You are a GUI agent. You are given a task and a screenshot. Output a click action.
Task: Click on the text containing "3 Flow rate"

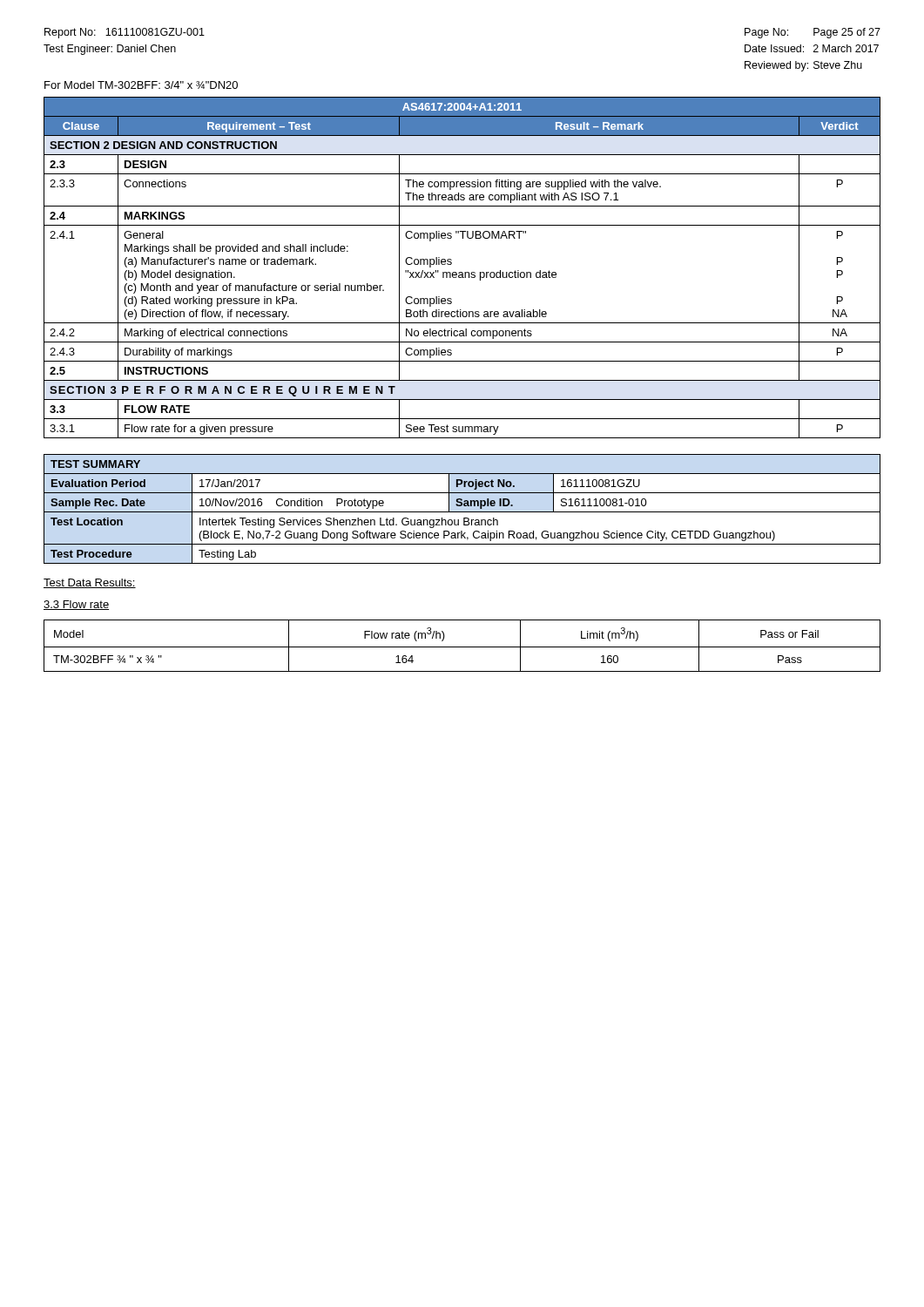pos(76,604)
